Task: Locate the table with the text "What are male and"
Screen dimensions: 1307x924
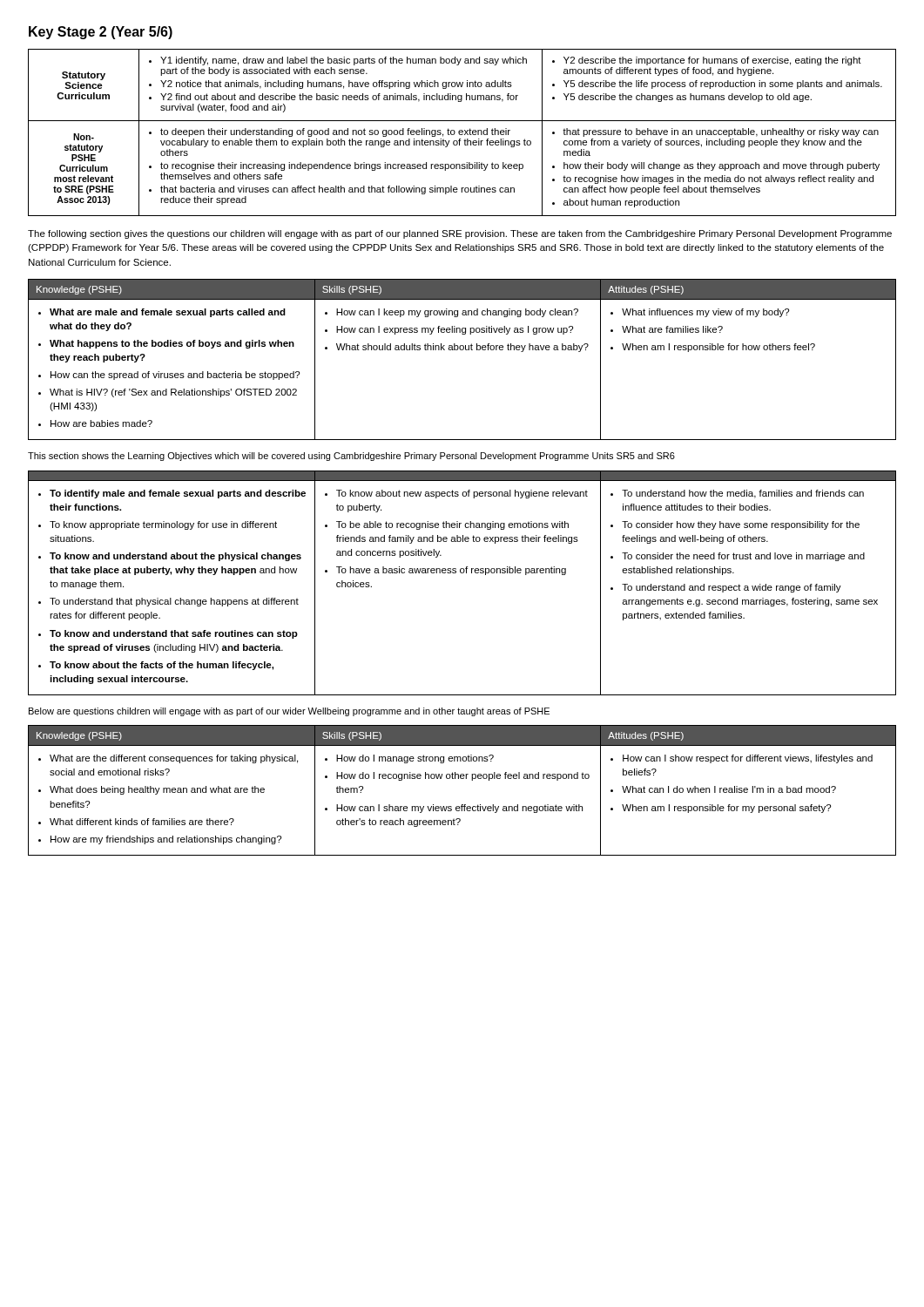Action: (x=462, y=359)
